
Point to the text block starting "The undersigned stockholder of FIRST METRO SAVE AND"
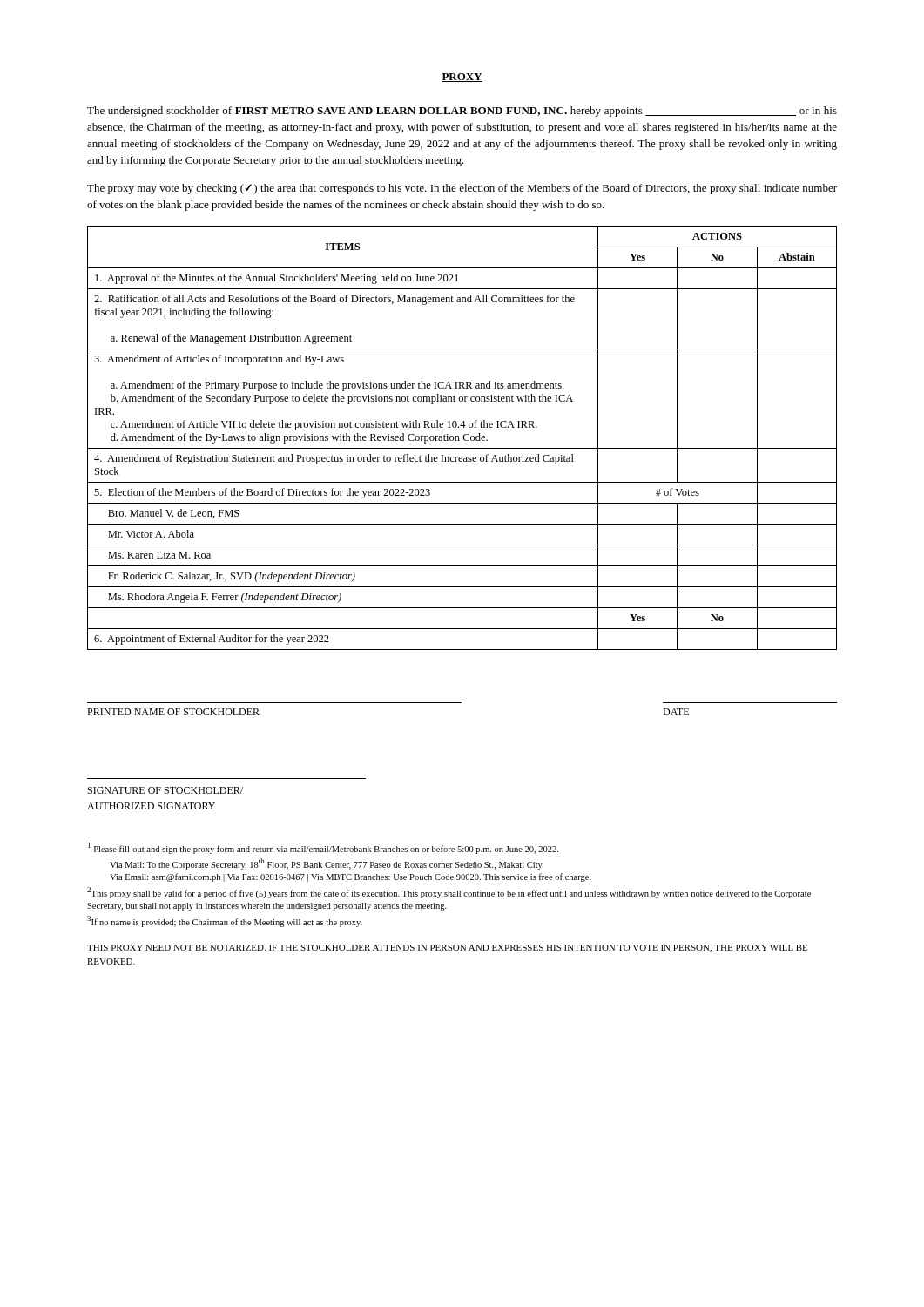click(462, 135)
